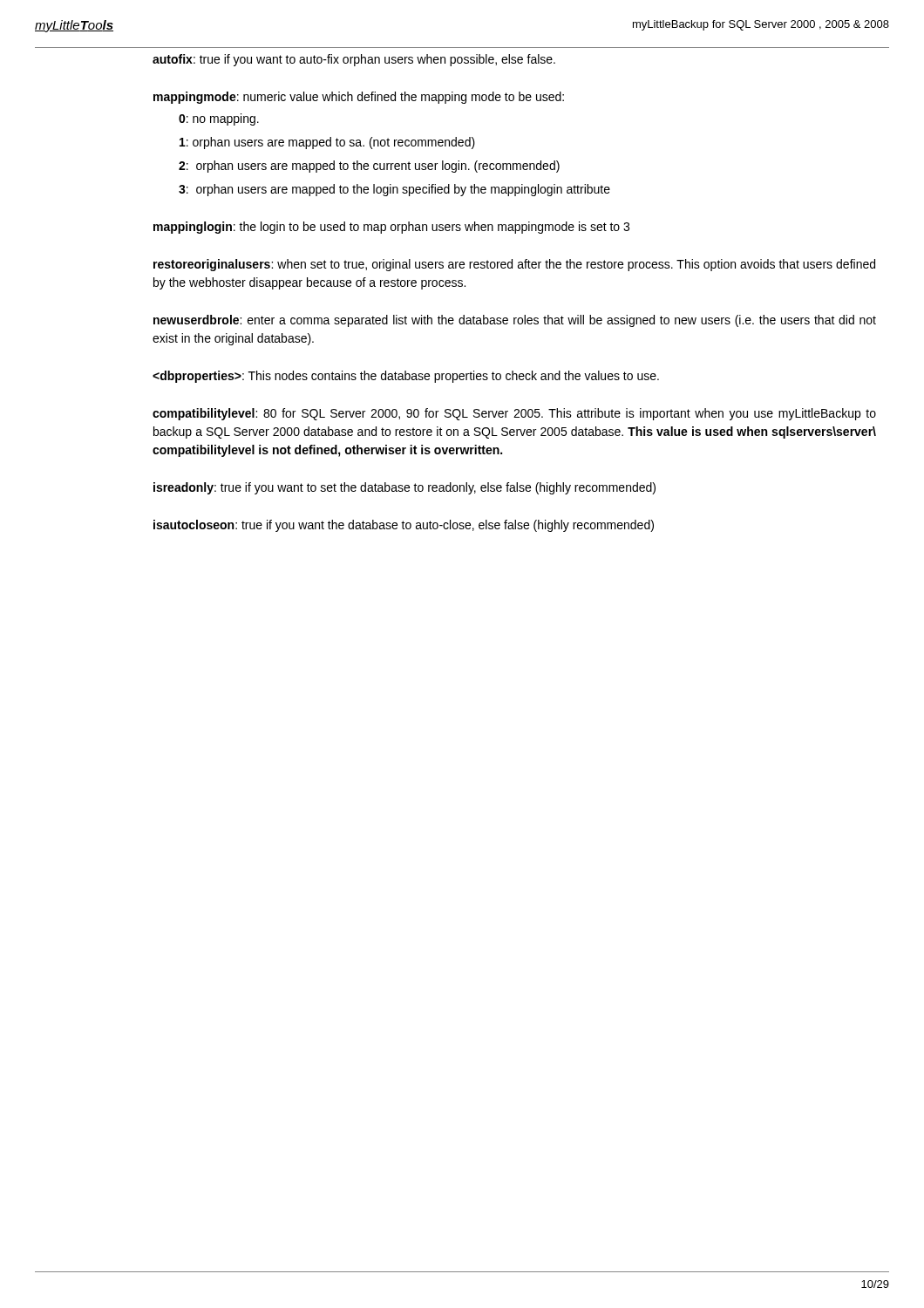Locate the text starting "1: orphan users are mapped to sa."
924x1308 pixels.
[x=327, y=142]
